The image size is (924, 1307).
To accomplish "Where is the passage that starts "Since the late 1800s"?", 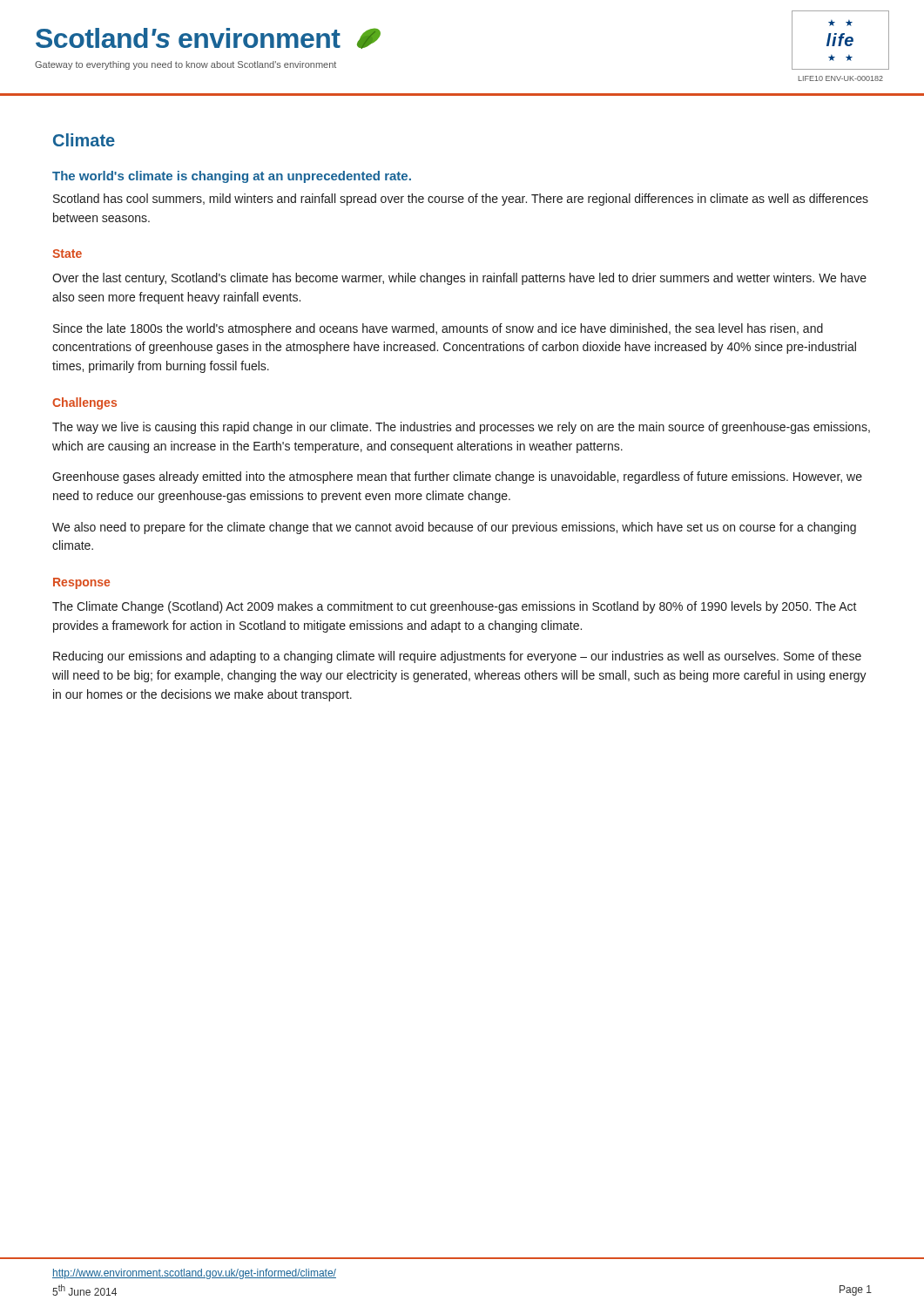I will click(x=462, y=348).
